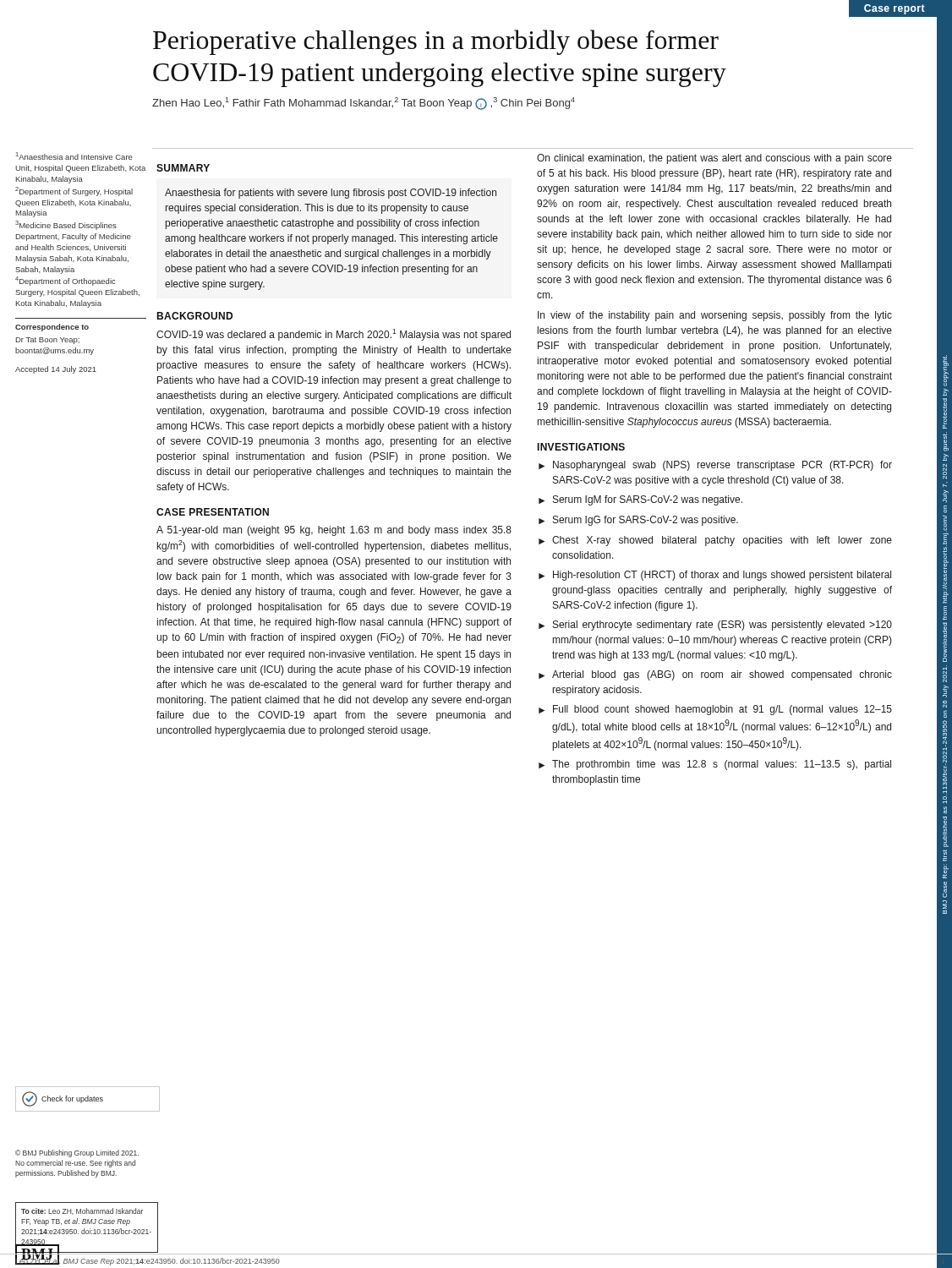Where is the passage that starts "COVID-19 was declared a pandemic in March 2020.1"?
The width and height of the screenshot is (952, 1268).
point(334,410)
